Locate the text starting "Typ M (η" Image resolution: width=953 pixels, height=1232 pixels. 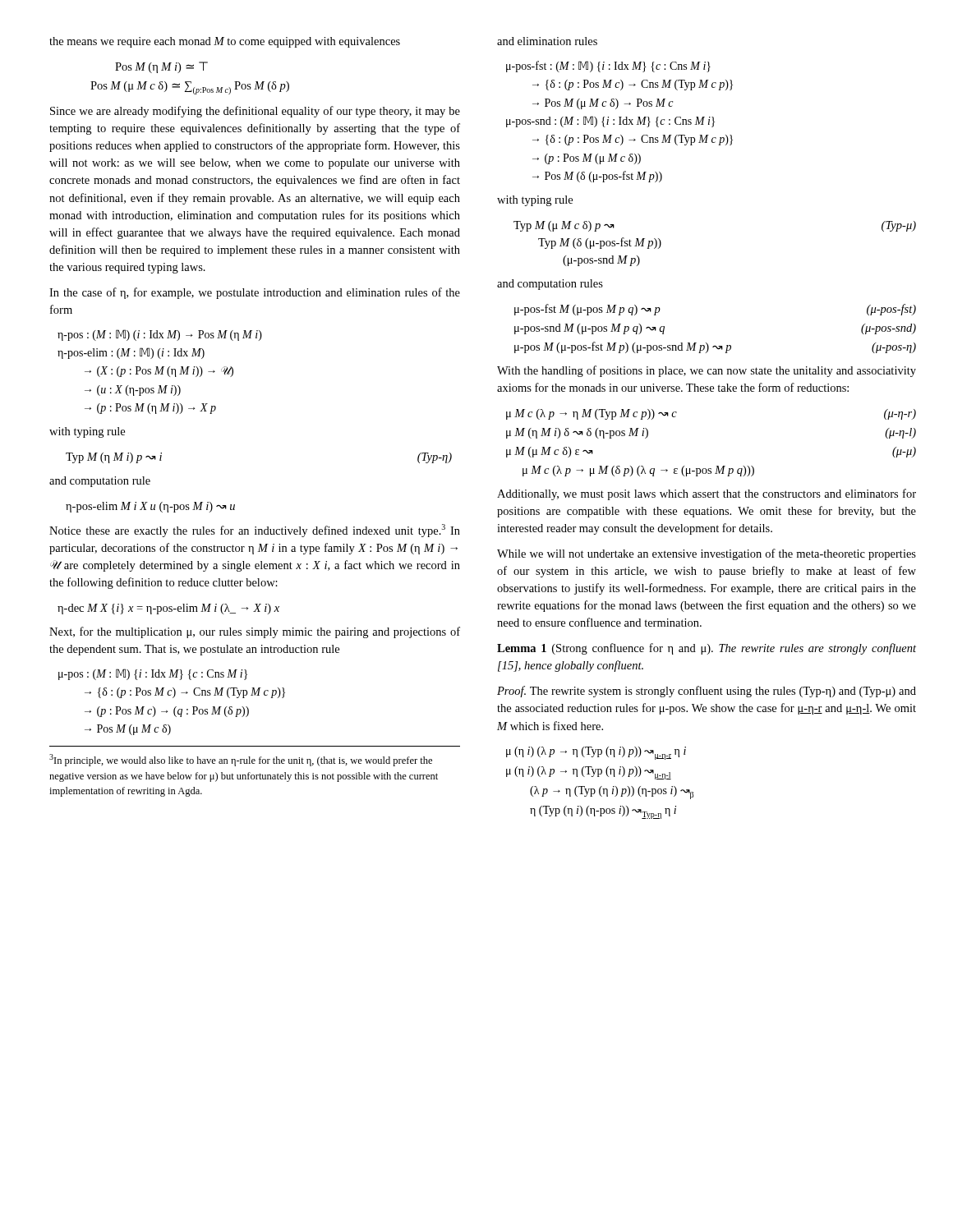pyautogui.click(x=118, y=458)
